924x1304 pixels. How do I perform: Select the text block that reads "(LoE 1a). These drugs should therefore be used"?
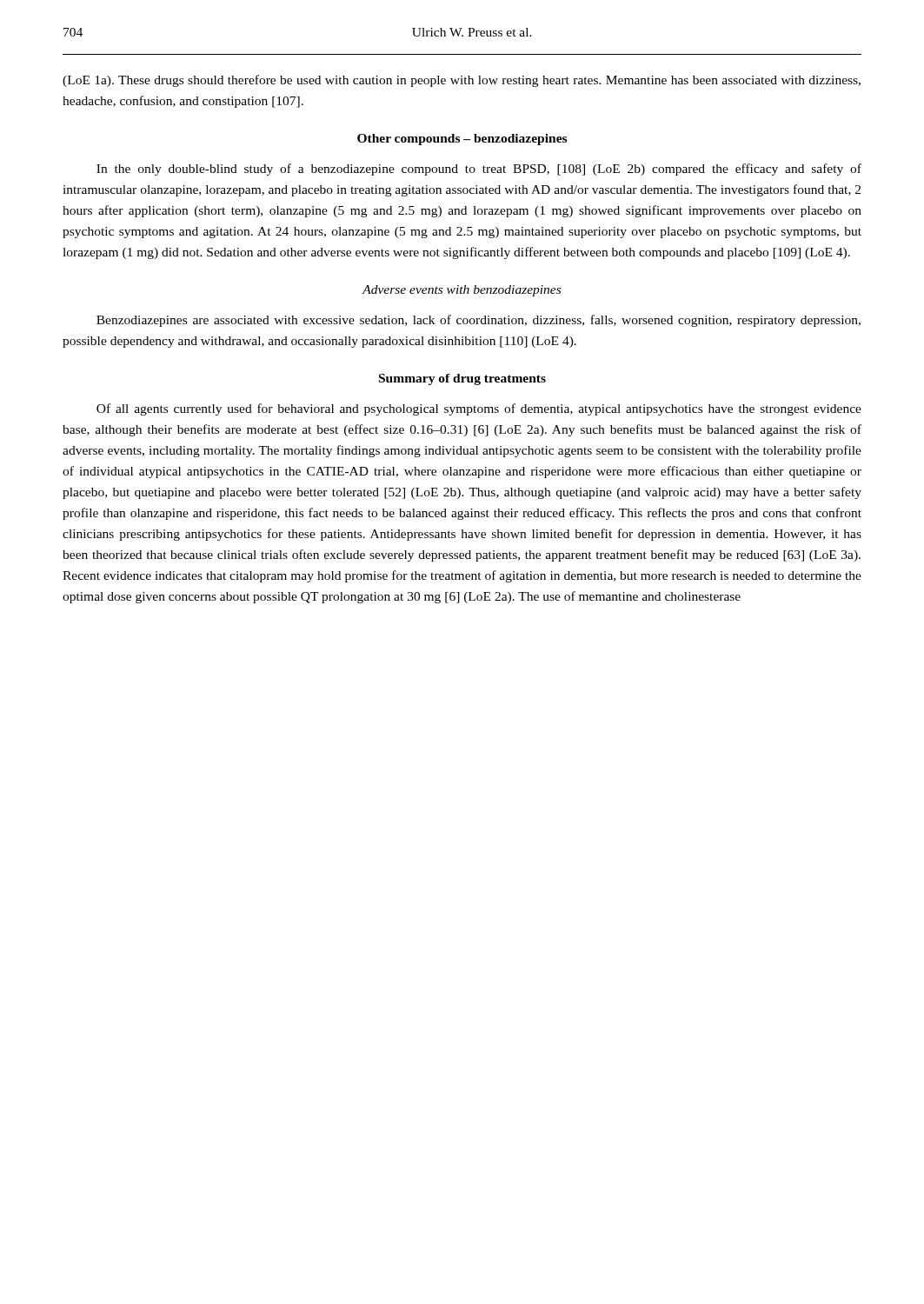[x=462, y=90]
